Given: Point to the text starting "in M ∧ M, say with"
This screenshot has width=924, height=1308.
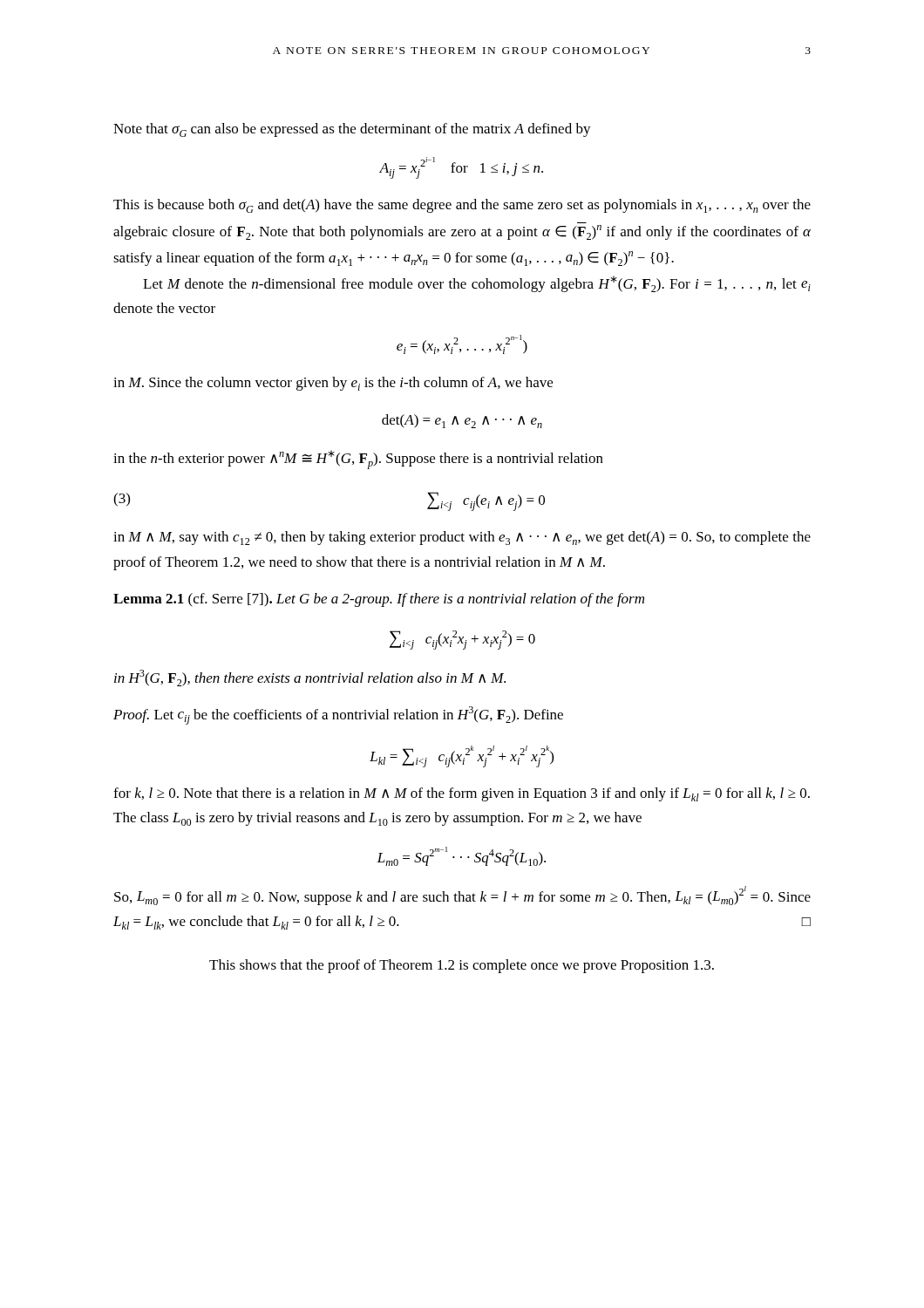Looking at the screenshot, I should click(x=462, y=549).
